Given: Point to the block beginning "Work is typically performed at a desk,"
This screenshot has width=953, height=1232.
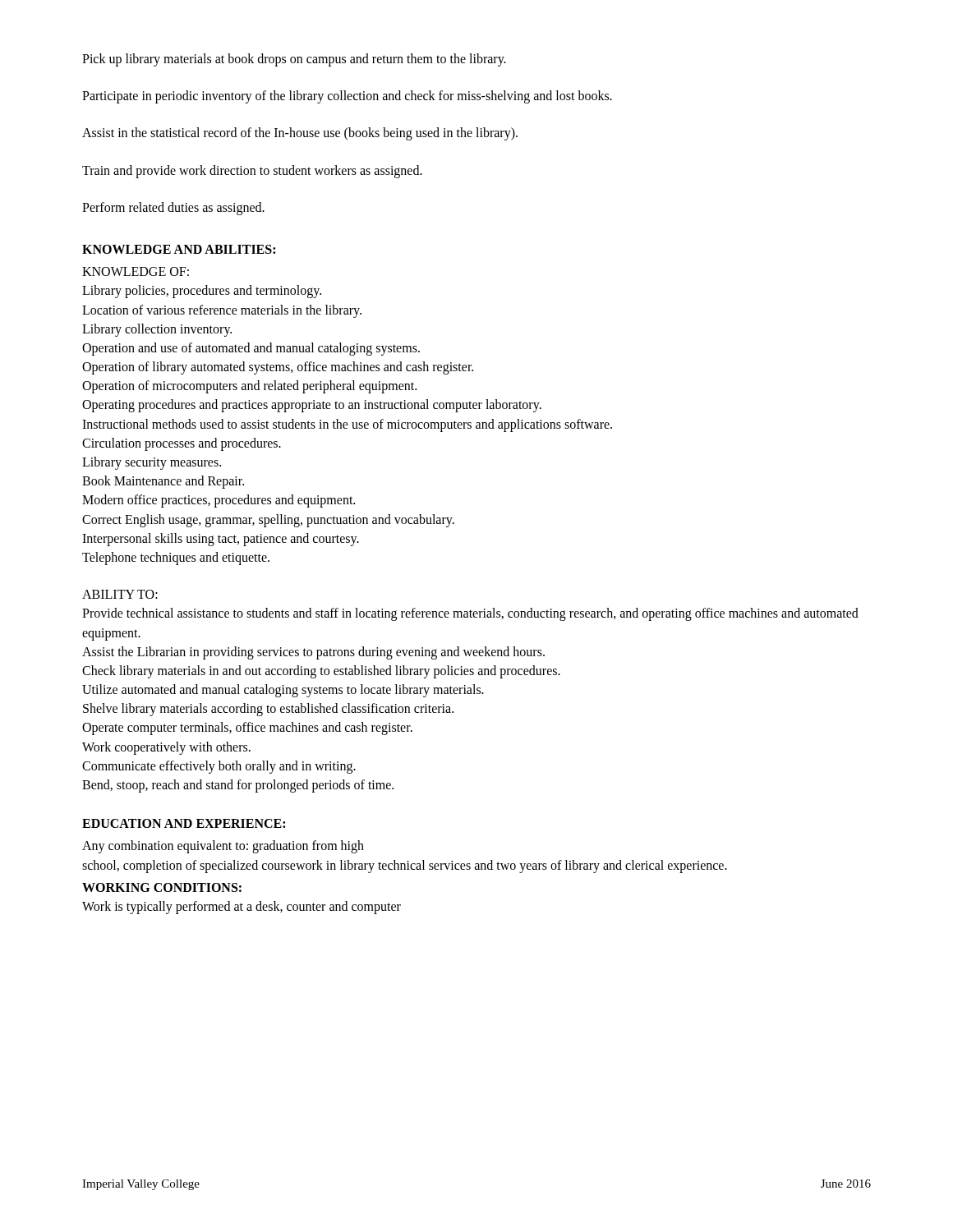Looking at the screenshot, I should (x=242, y=908).
